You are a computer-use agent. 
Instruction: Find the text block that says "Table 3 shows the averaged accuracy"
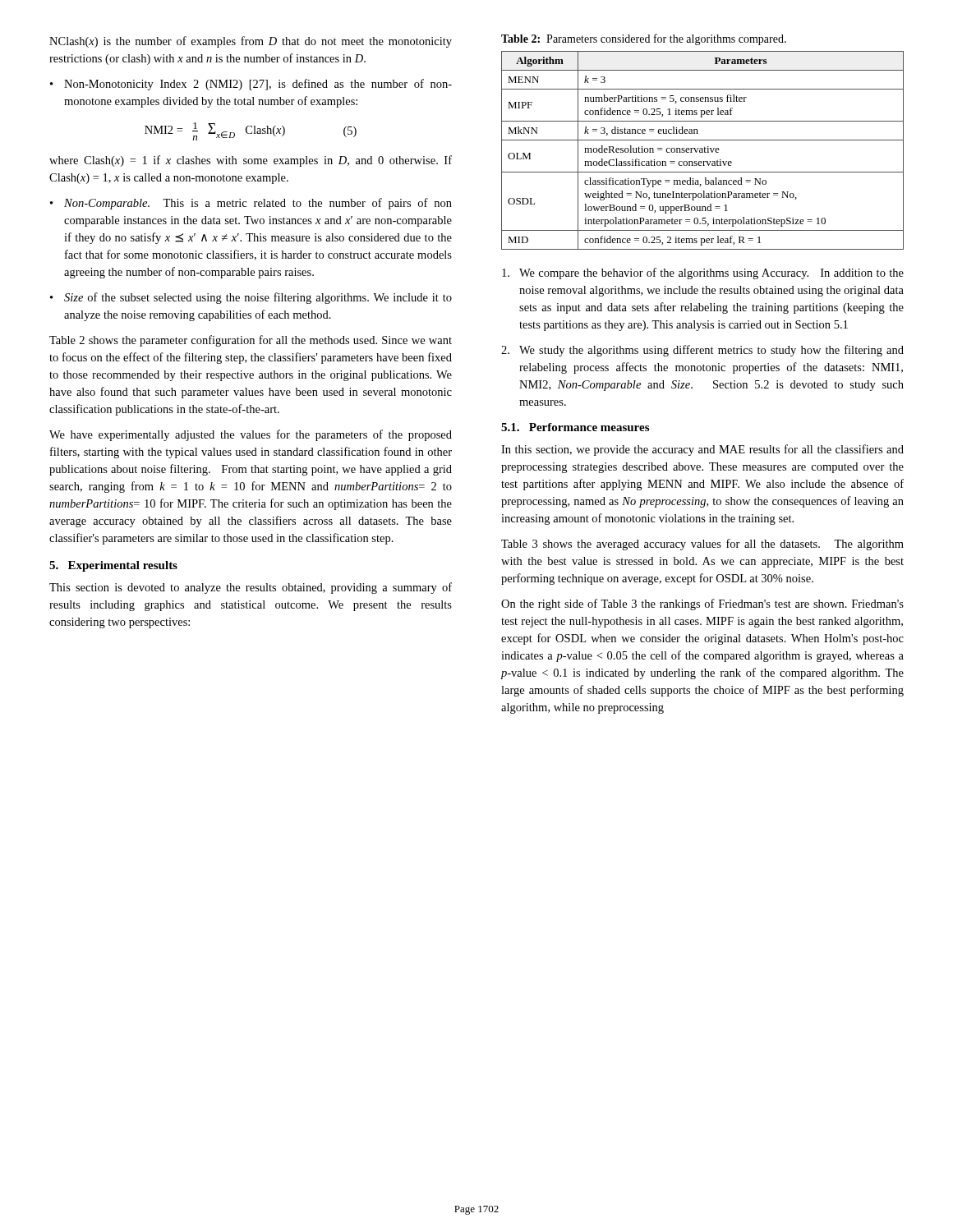pos(702,561)
